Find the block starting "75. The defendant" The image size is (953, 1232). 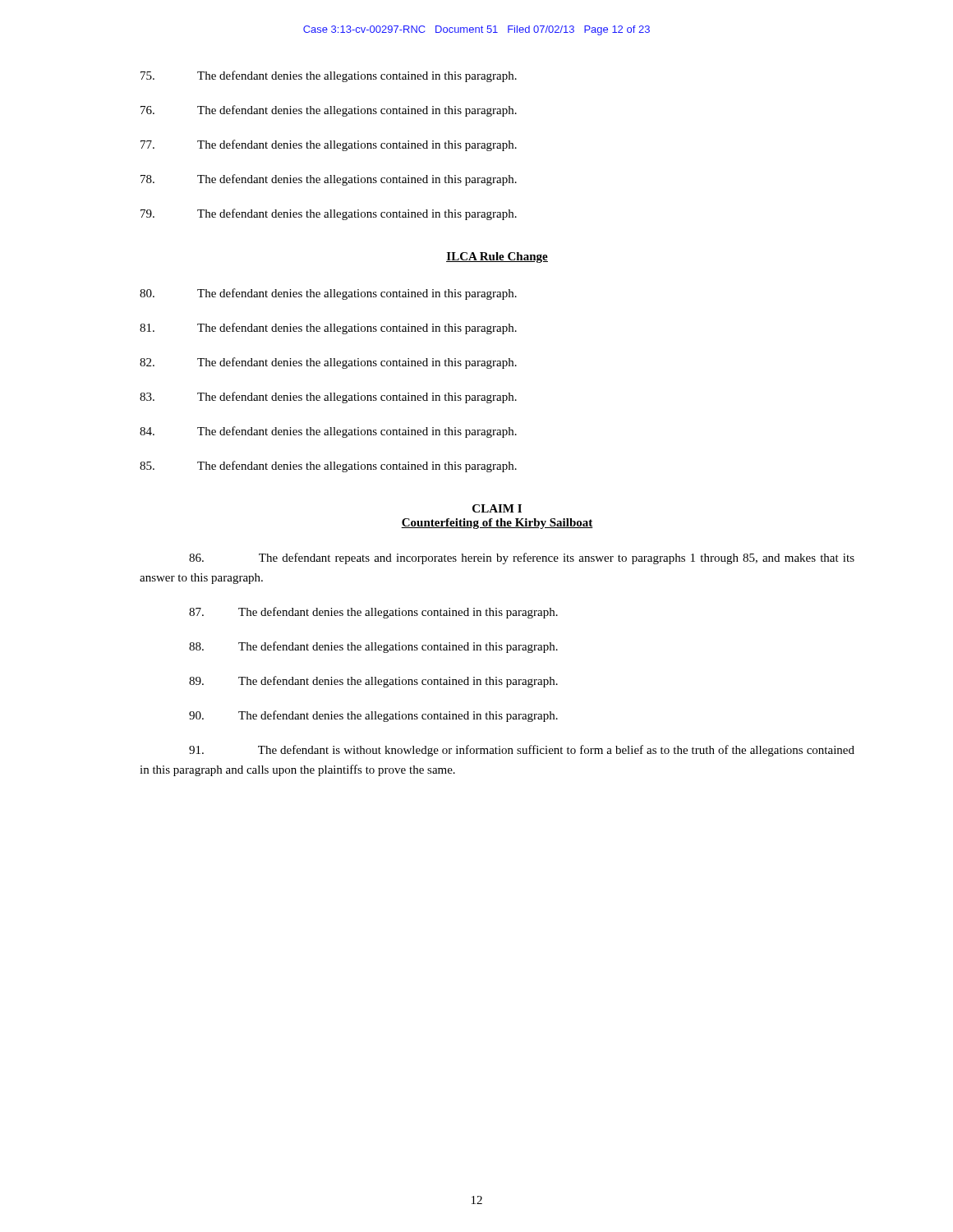(x=497, y=76)
